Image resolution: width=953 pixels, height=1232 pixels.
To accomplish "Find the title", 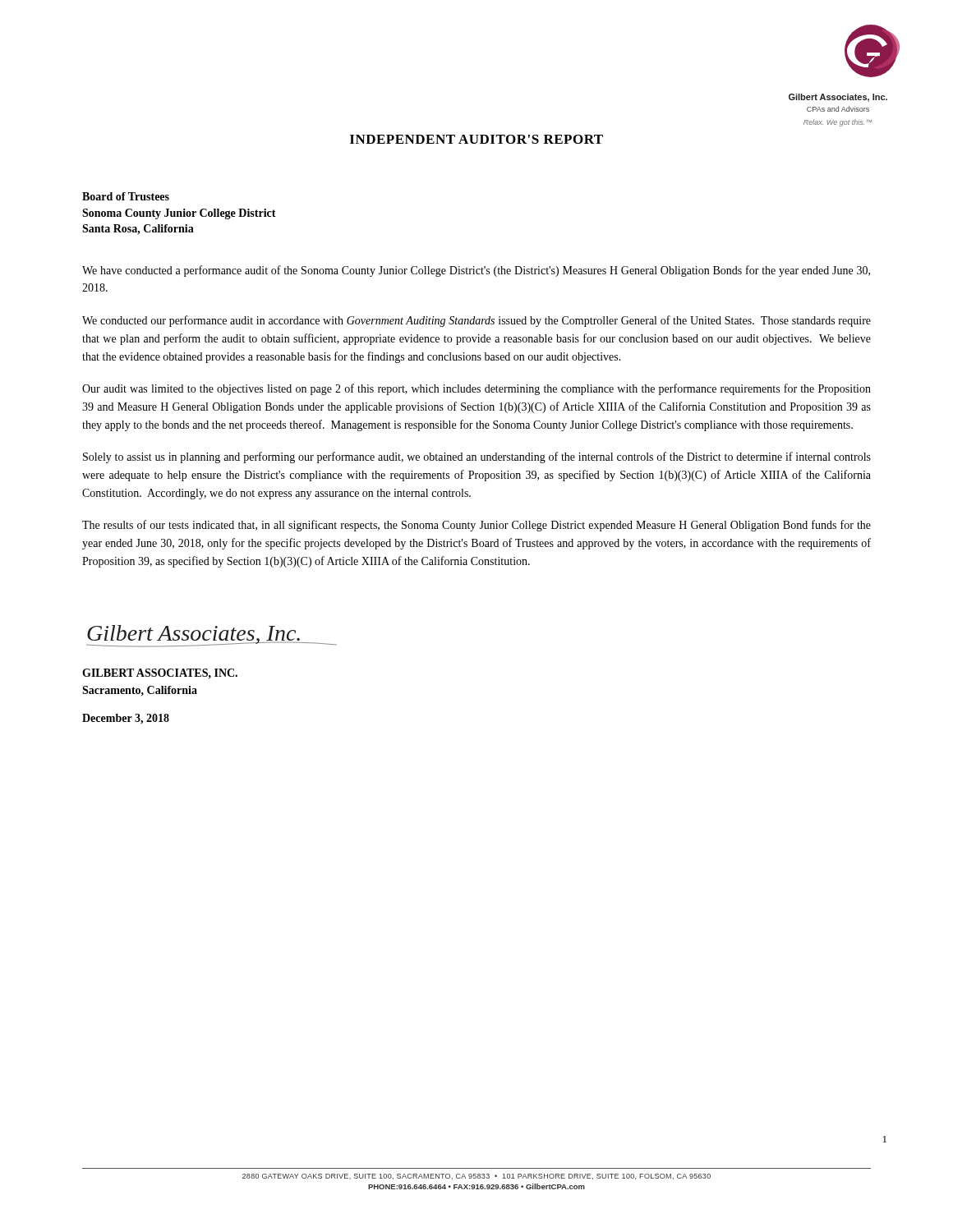I will tap(476, 139).
